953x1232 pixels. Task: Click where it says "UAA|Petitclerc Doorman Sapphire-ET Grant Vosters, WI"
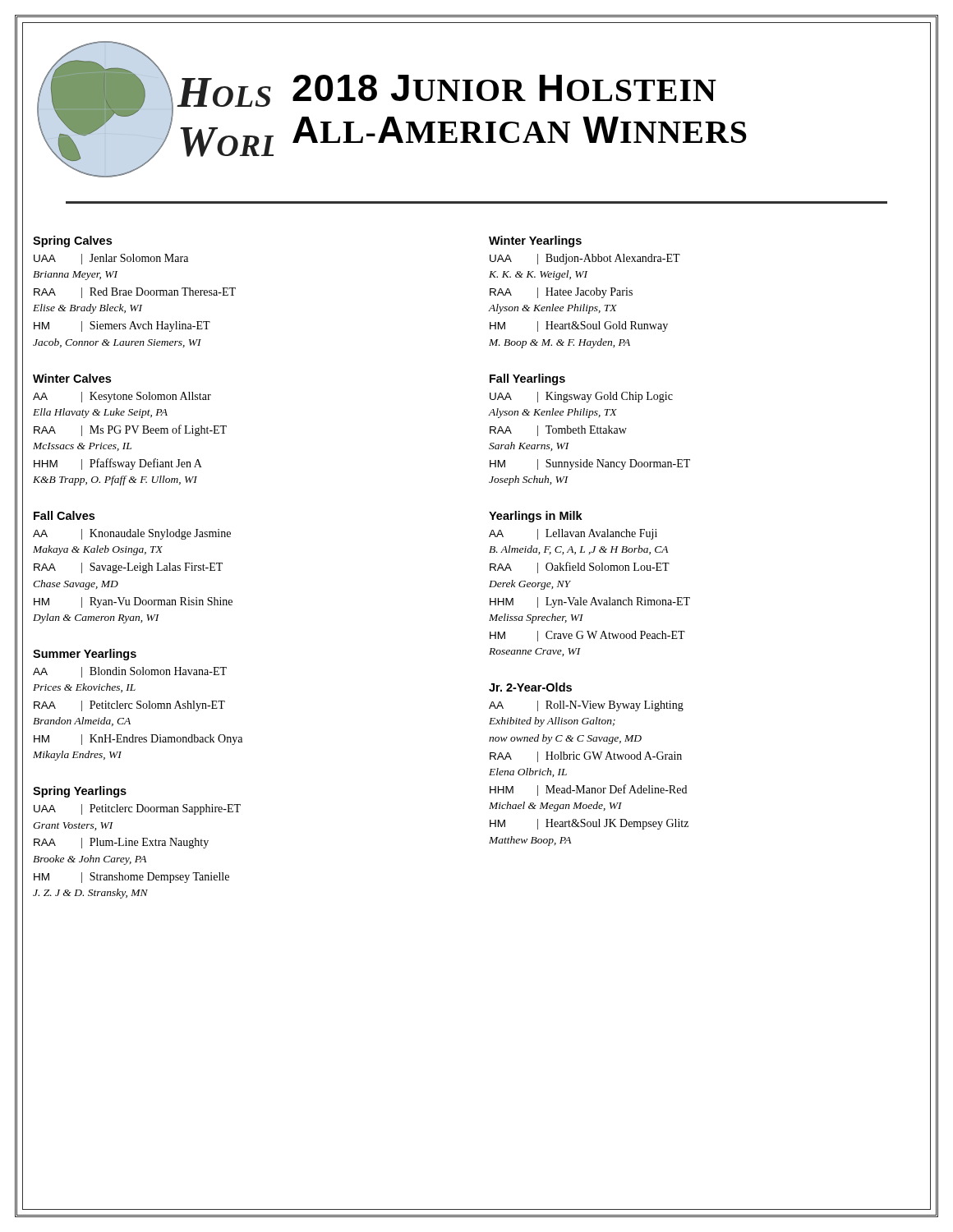(137, 809)
